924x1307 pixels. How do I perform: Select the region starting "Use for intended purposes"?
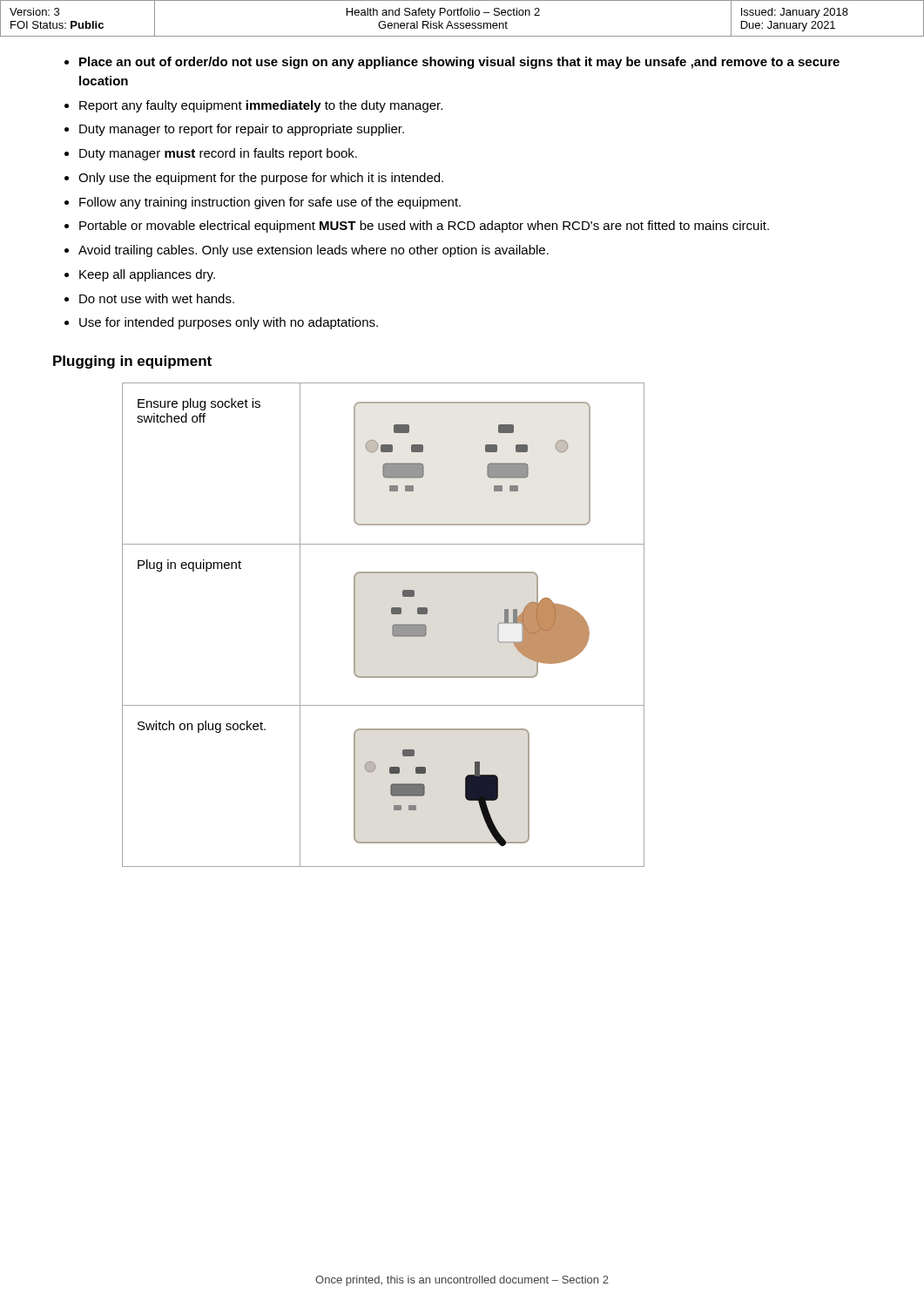pos(229,322)
